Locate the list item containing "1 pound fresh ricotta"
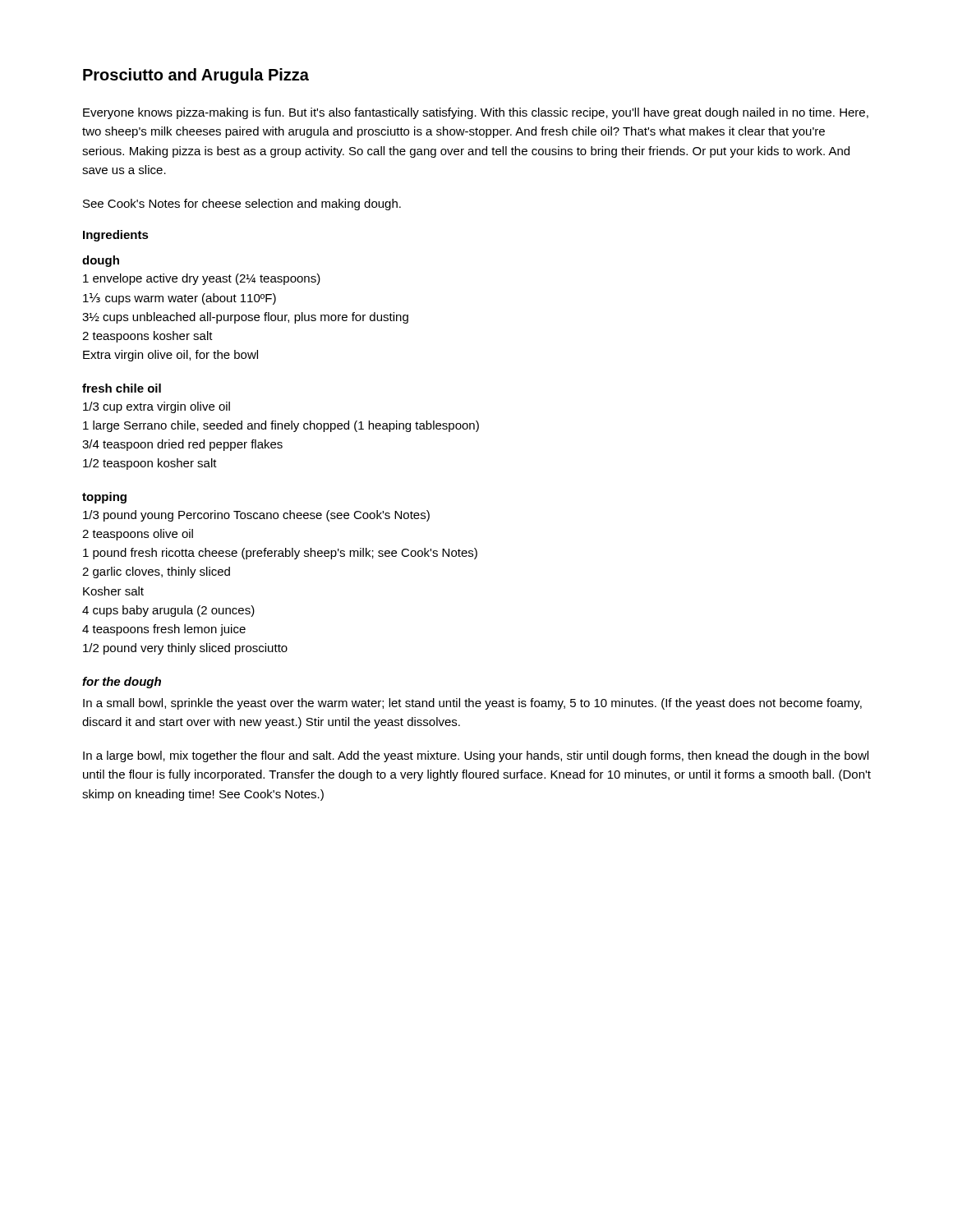This screenshot has width=953, height=1232. (280, 552)
